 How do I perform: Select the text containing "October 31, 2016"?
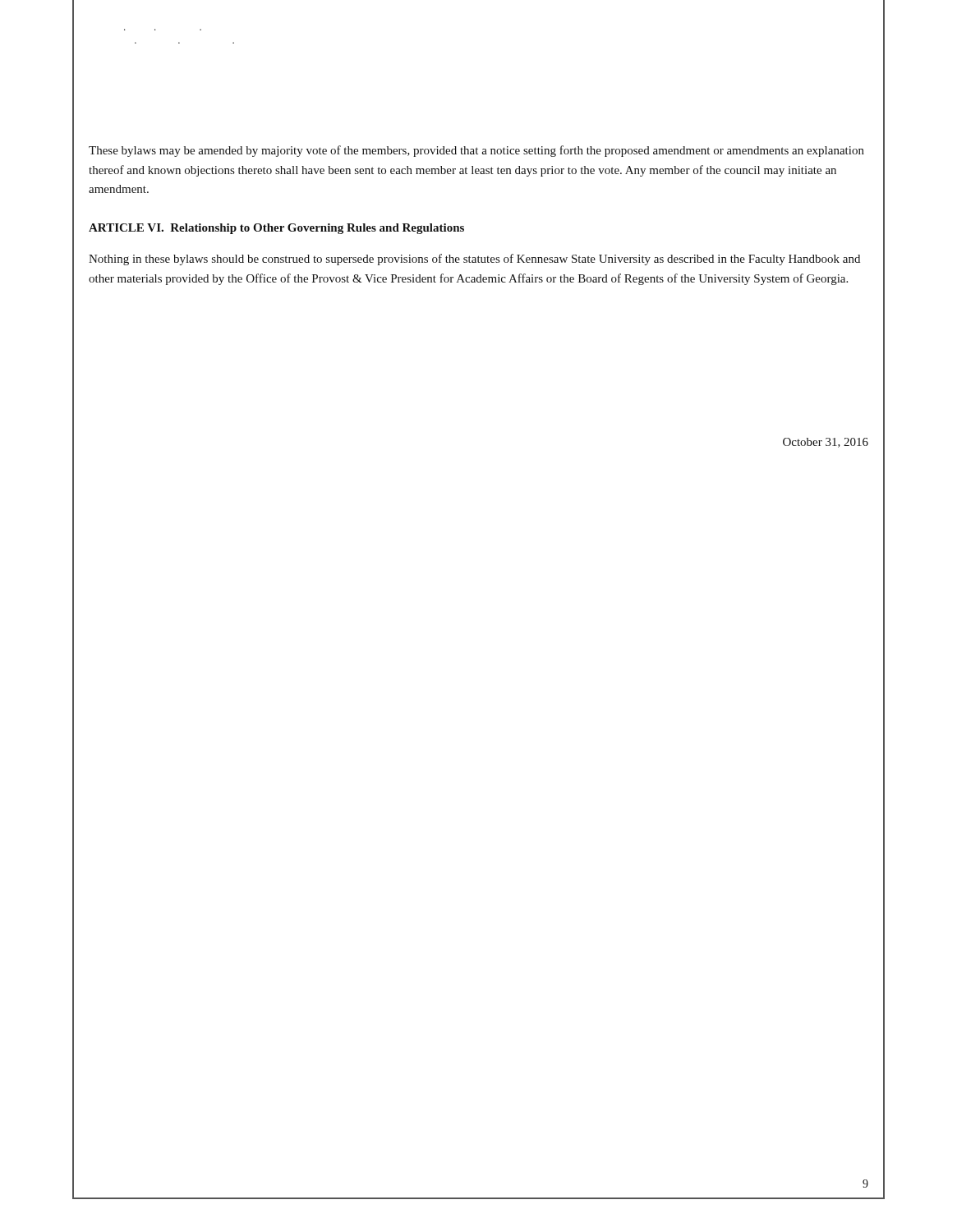click(x=825, y=442)
